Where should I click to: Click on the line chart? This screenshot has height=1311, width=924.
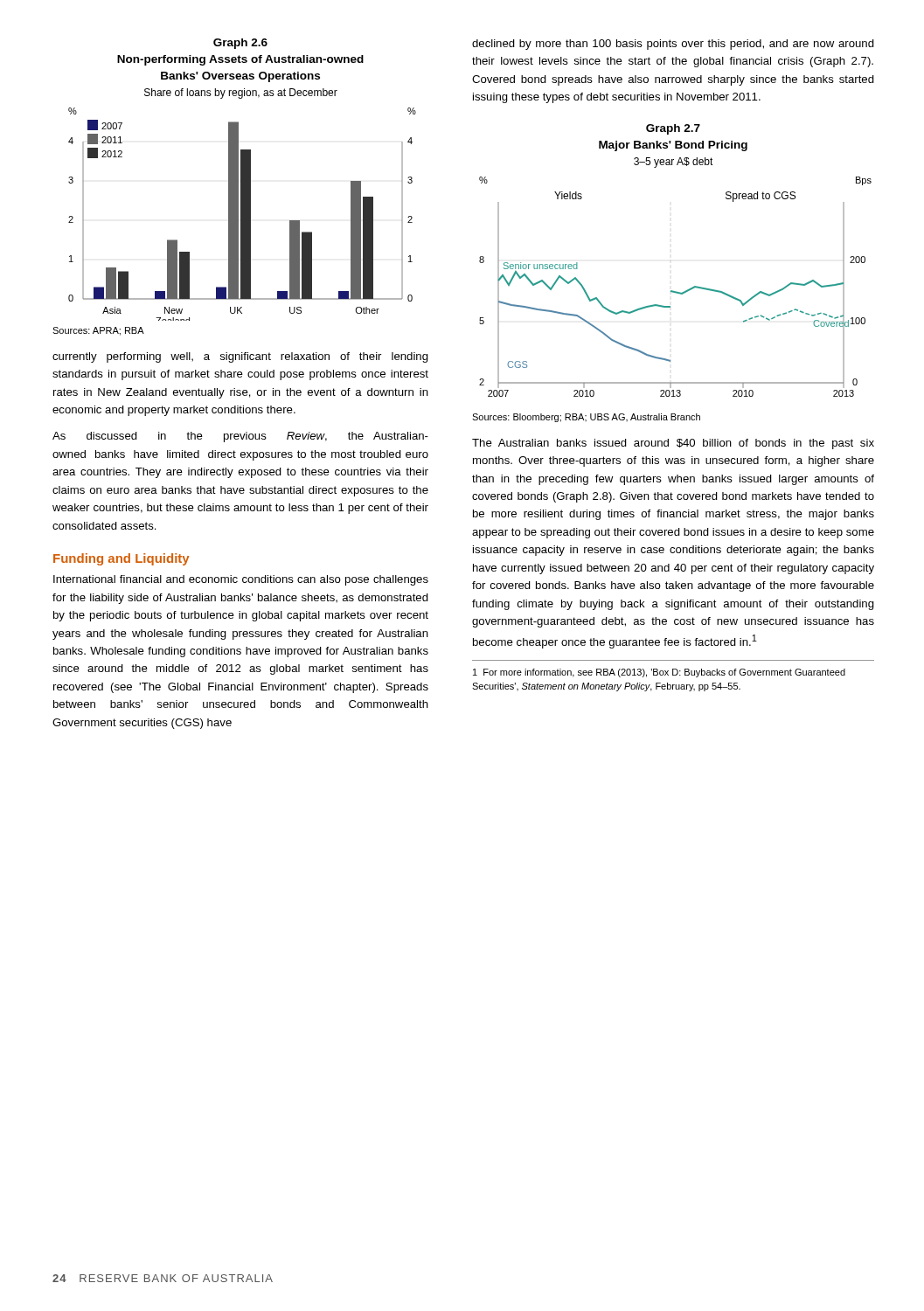(x=673, y=271)
